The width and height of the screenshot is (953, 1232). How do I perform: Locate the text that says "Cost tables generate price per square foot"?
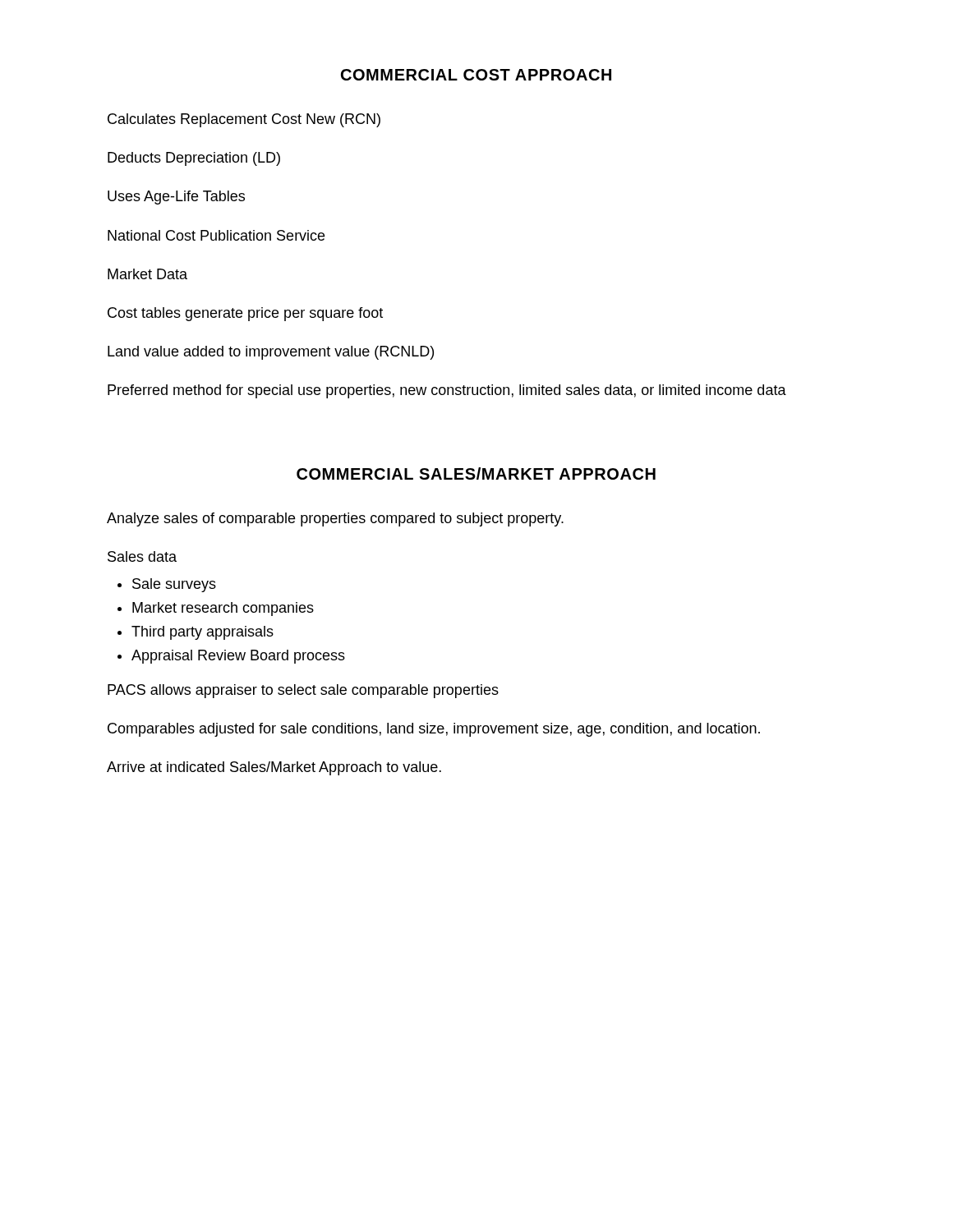coord(245,313)
